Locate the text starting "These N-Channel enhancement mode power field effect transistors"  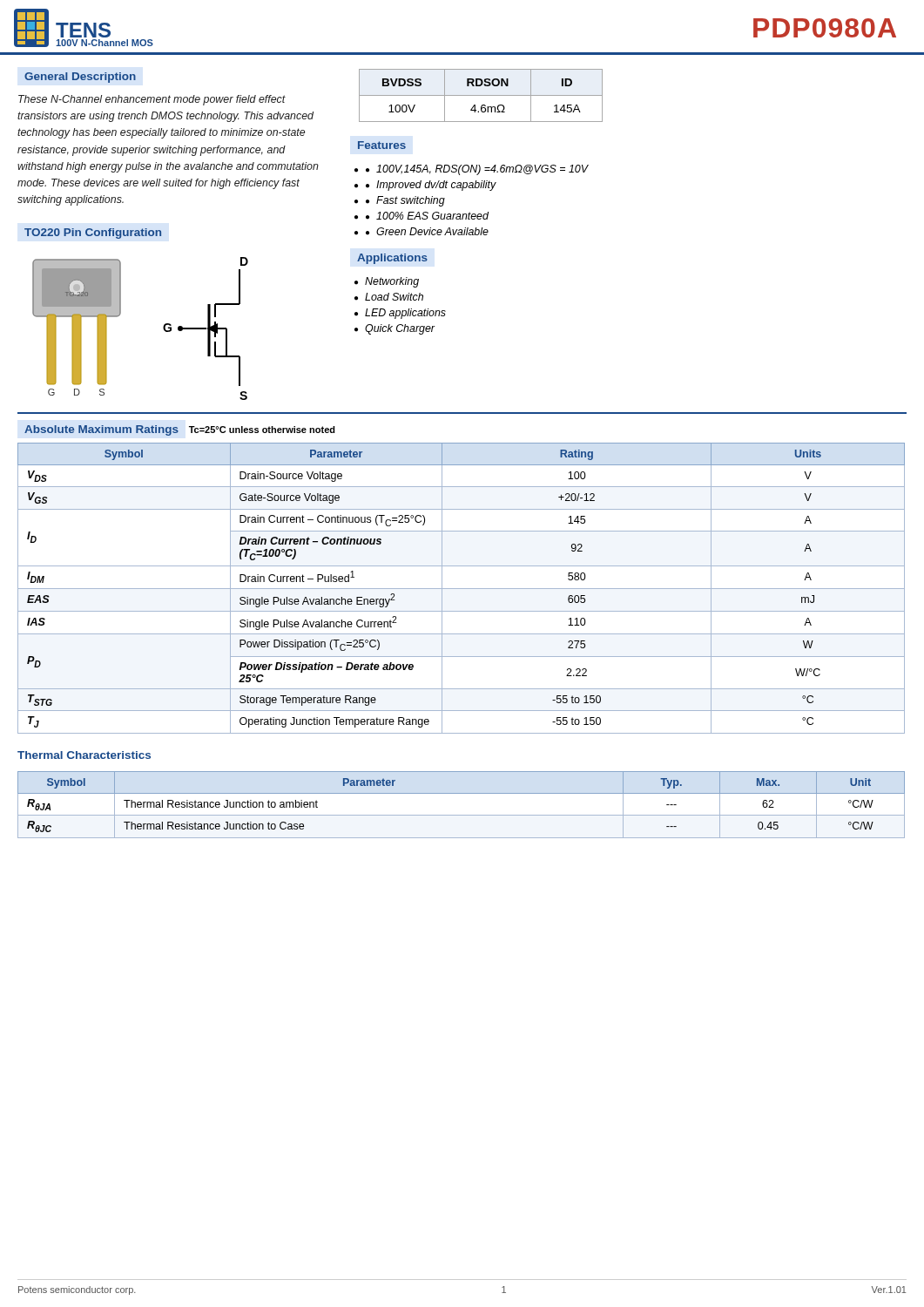[x=168, y=150]
